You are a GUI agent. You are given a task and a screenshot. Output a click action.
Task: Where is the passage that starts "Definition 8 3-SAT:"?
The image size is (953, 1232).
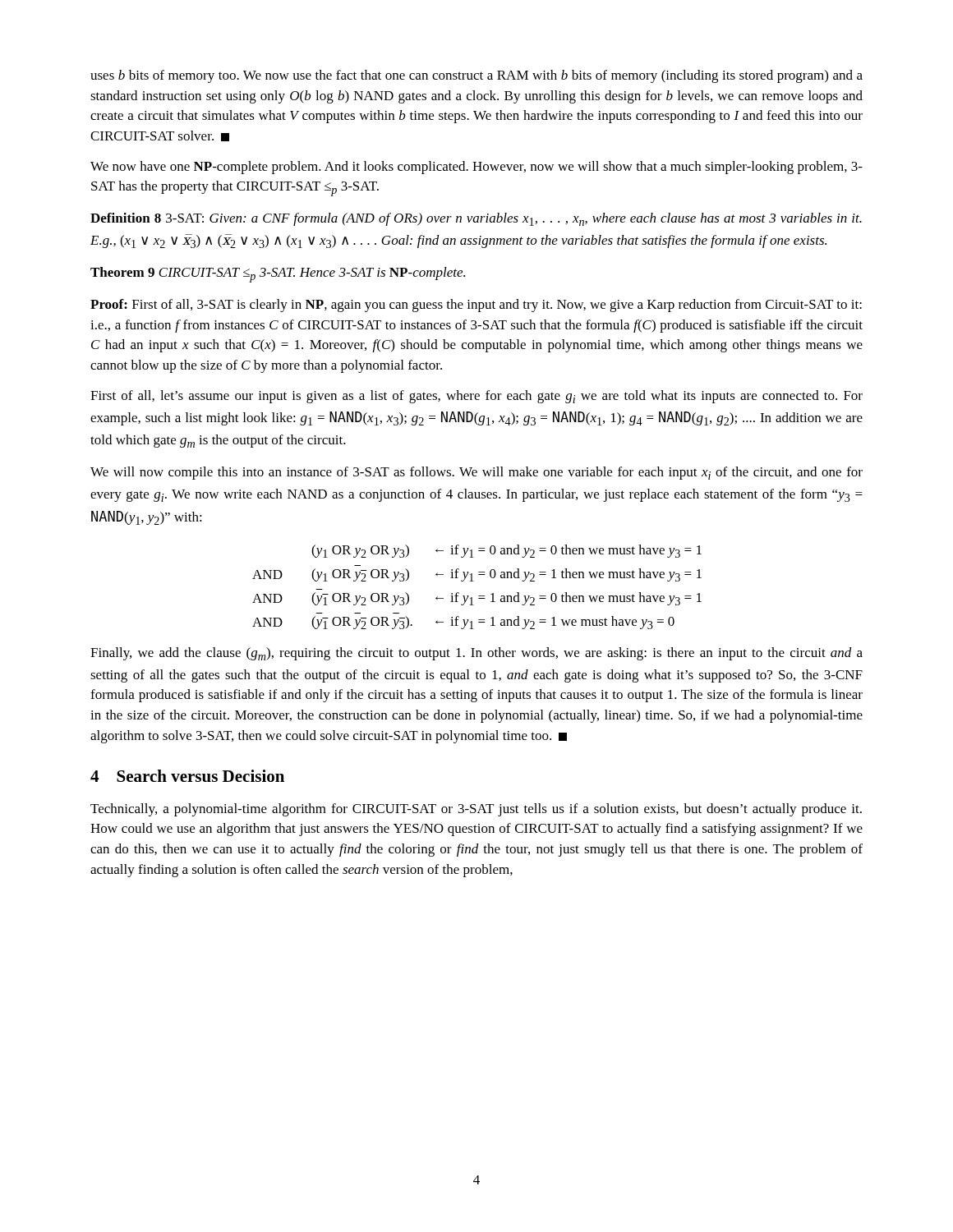tap(476, 231)
